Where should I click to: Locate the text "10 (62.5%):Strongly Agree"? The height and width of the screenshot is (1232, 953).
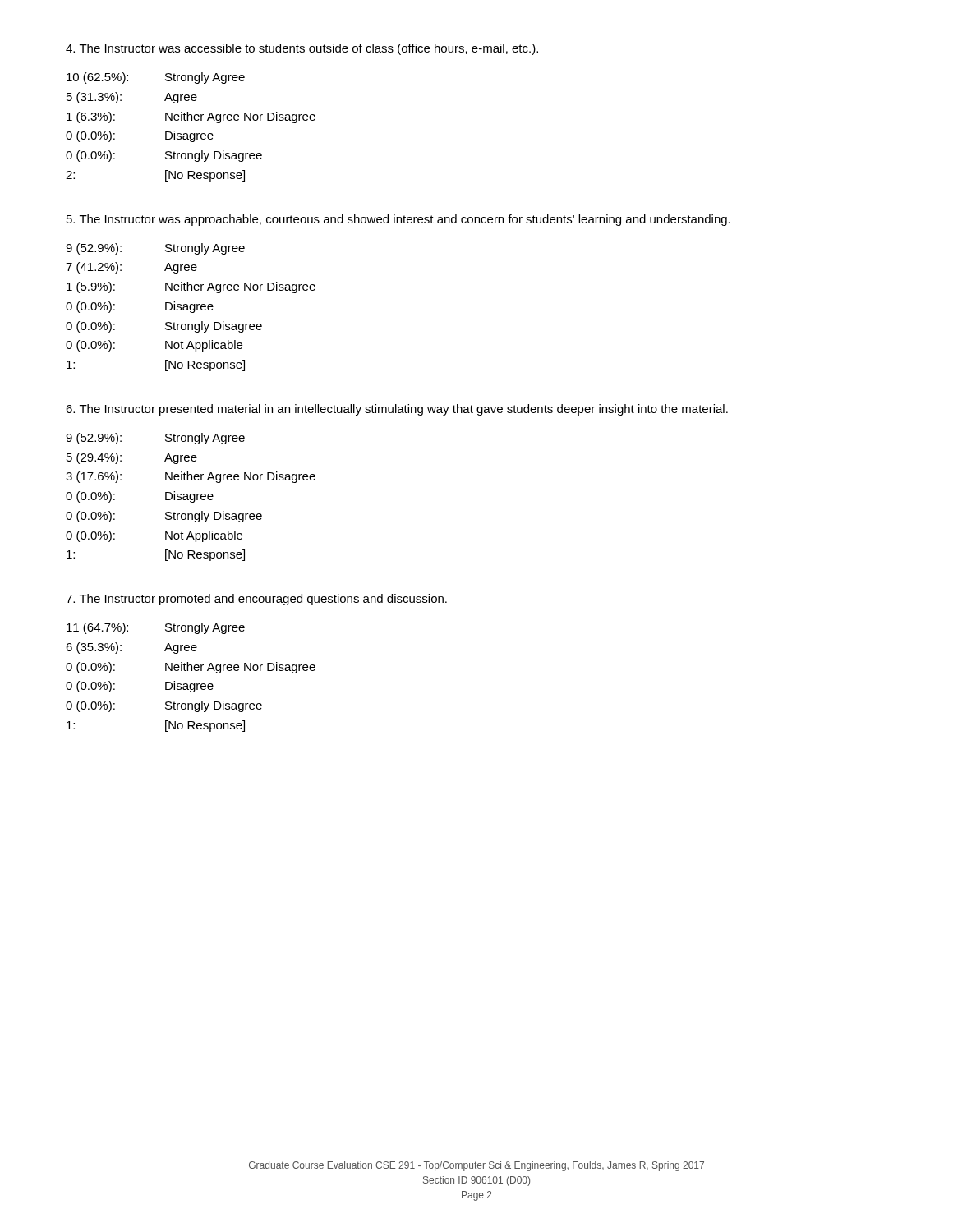coord(97,78)
